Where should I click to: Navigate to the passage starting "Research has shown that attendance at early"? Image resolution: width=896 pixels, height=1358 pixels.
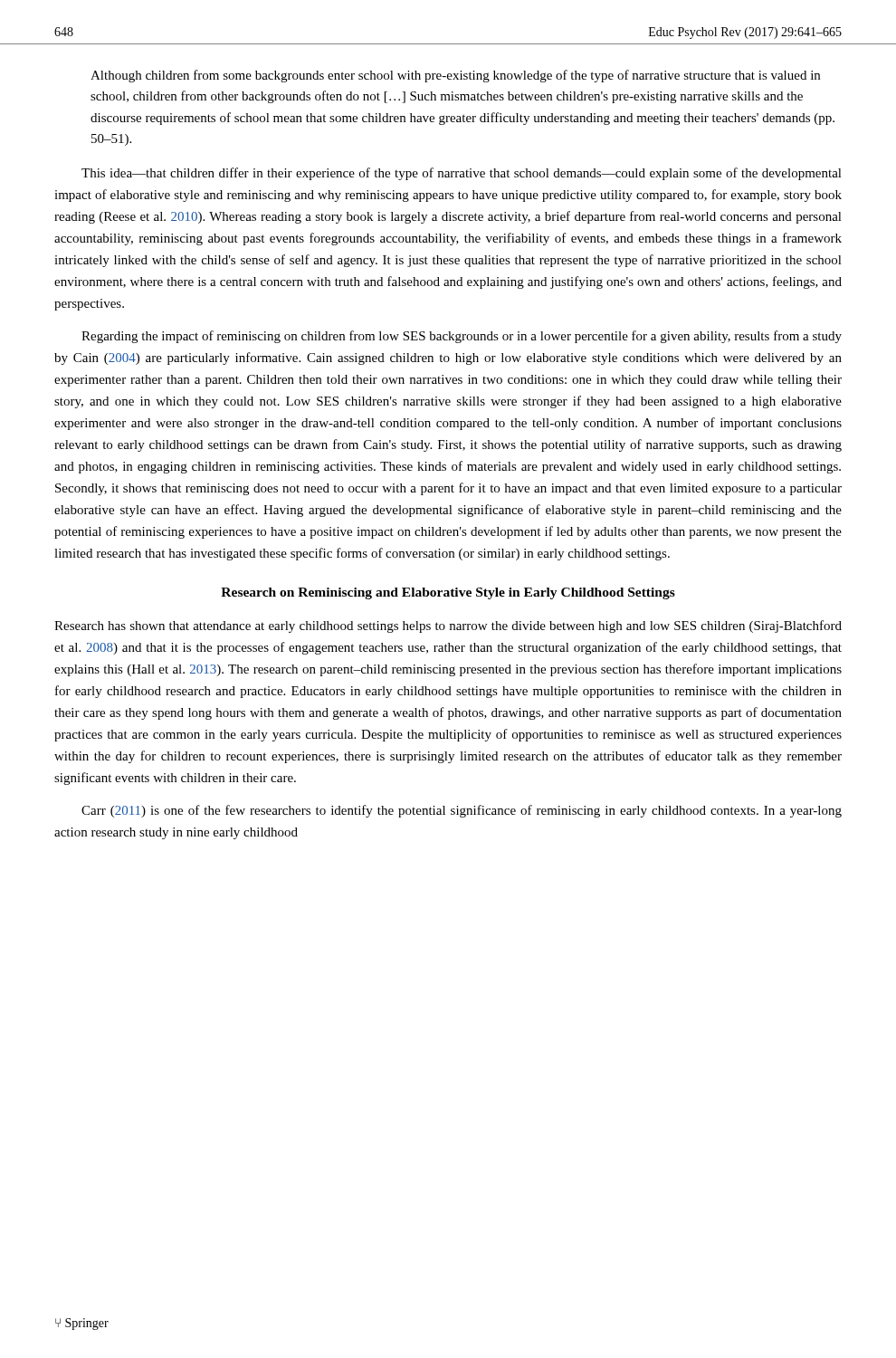(448, 702)
